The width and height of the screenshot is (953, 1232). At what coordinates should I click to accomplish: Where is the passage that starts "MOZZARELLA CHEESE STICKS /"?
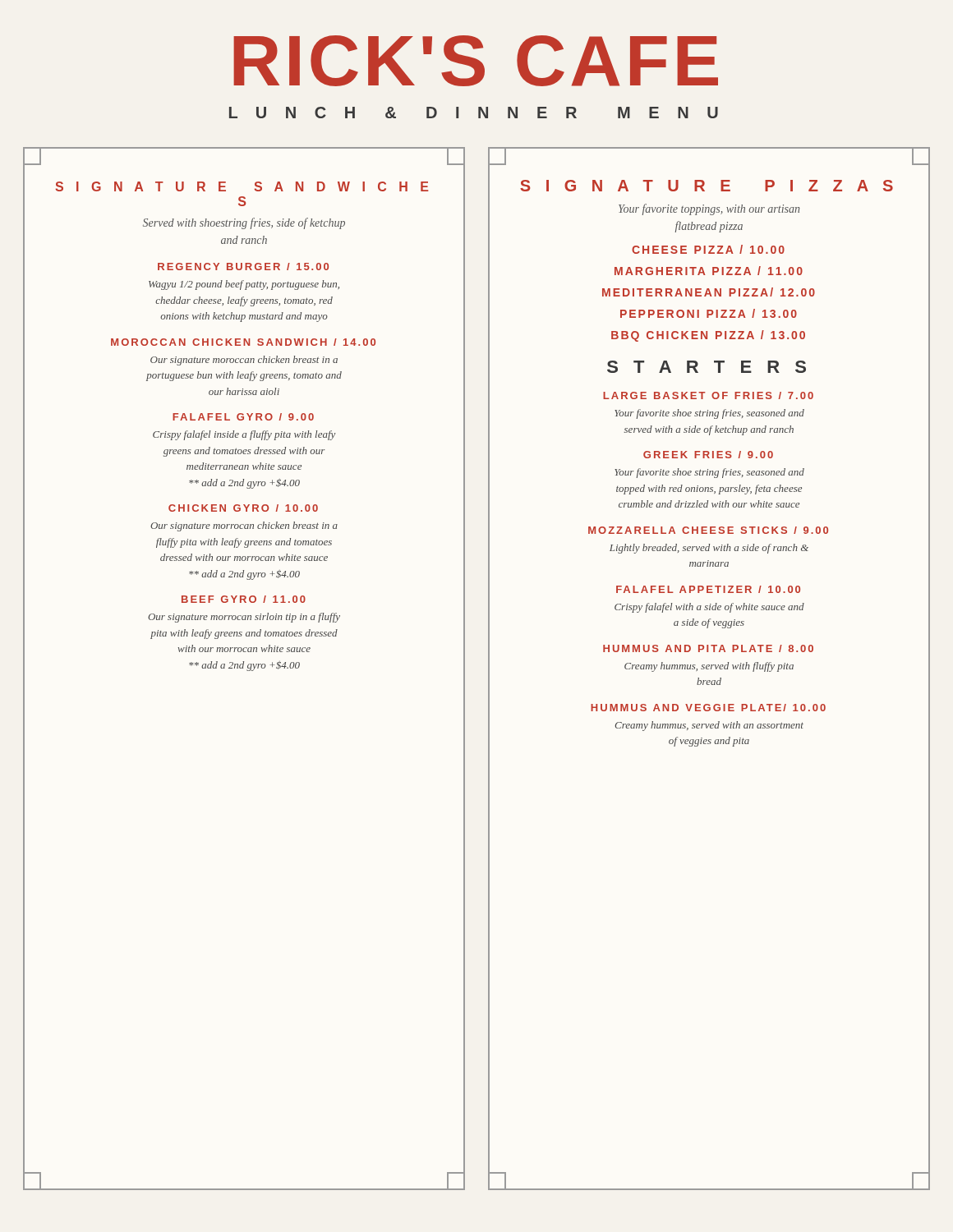709,547
